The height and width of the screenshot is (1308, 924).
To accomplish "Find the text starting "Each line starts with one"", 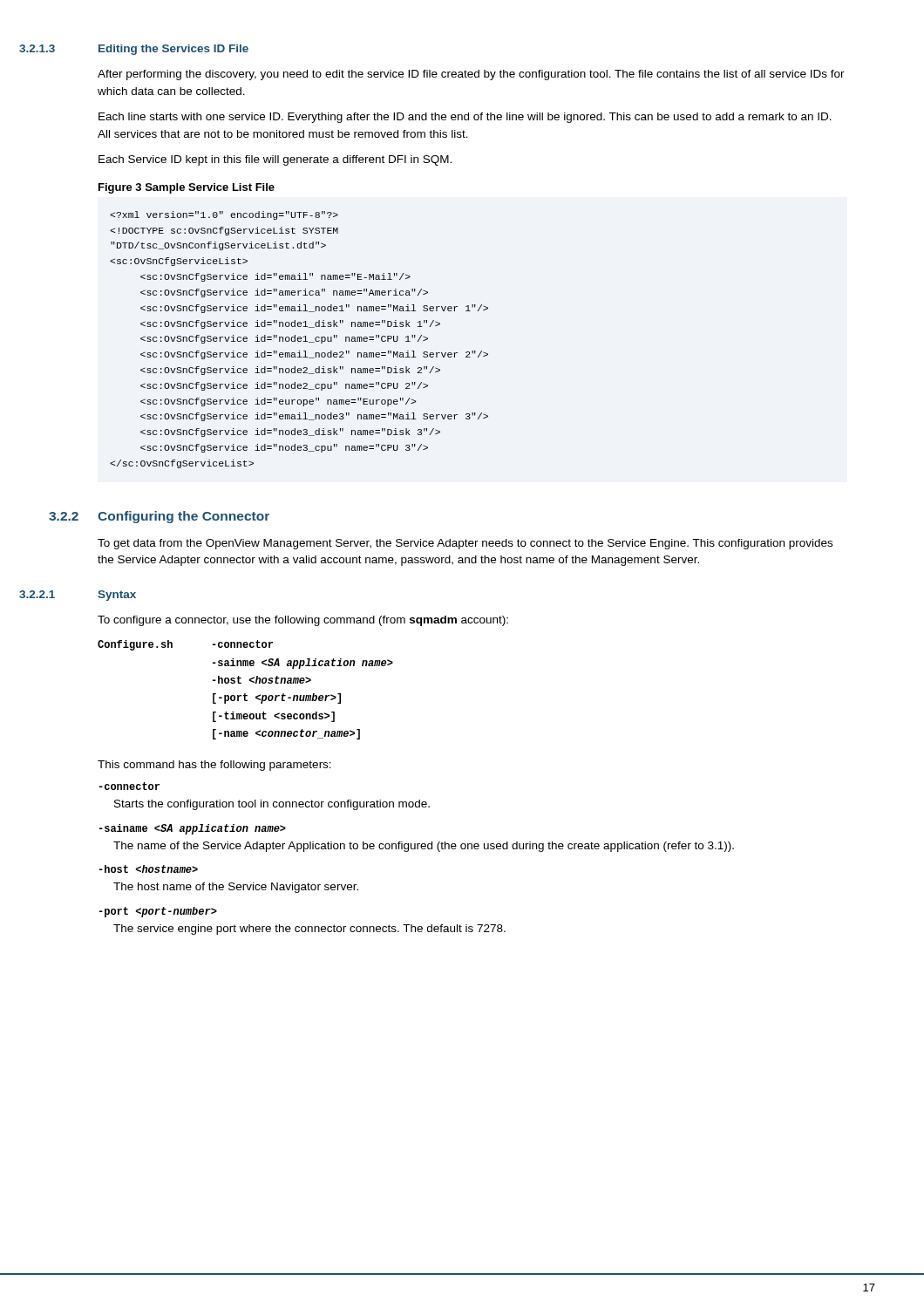I will 465,125.
